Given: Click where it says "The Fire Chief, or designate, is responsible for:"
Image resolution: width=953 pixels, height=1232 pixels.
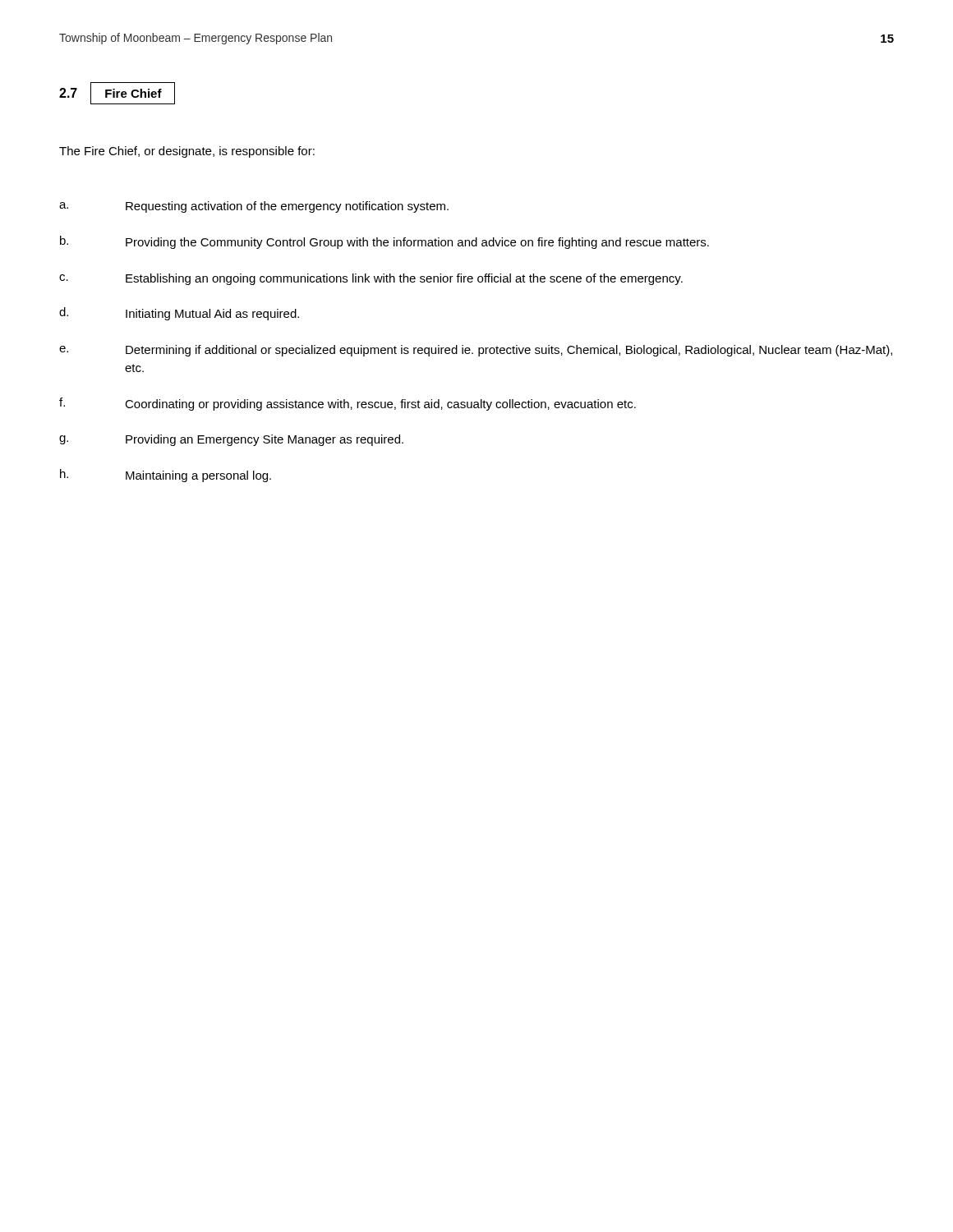Looking at the screenshot, I should pyautogui.click(x=187, y=151).
